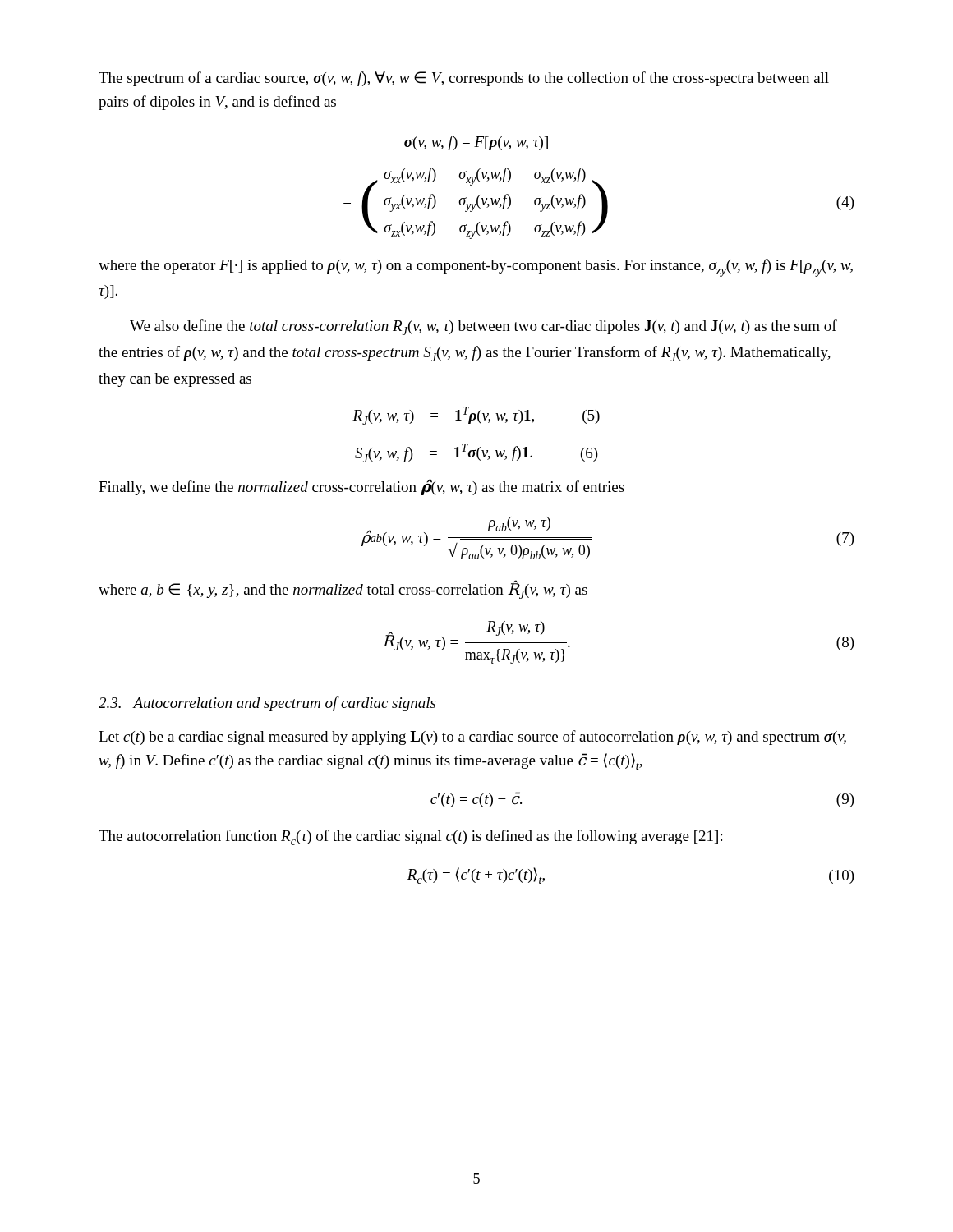Screen dimensions: 1232x953
Task: Click on the text starting "Rc(τ) = ⟨c′(t + τ)c′(t)⟩t,"
Action: 476,875
